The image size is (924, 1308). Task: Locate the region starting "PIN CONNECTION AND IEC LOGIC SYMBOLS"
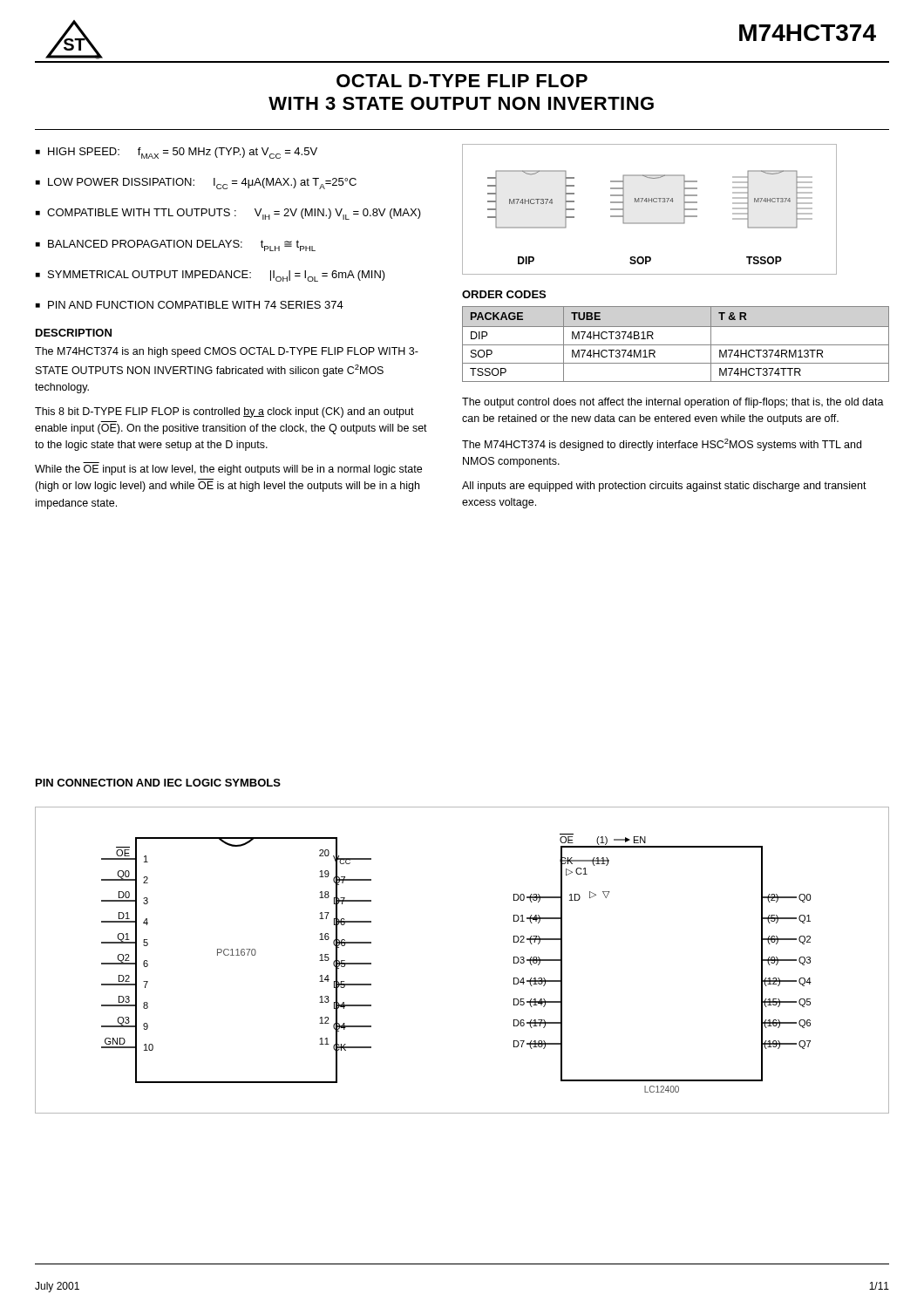click(158, 783)
